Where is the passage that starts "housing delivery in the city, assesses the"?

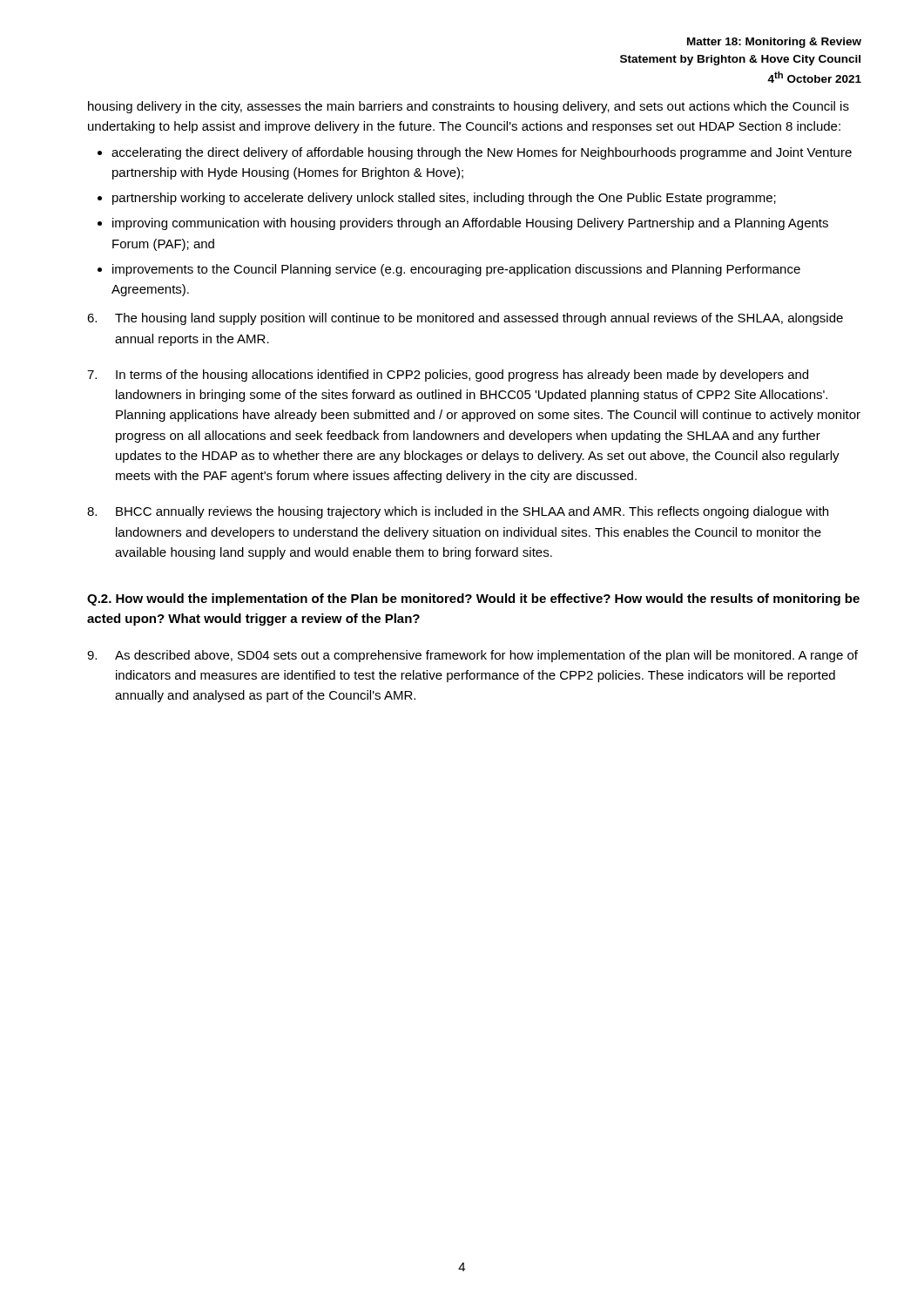pyautogui.click(x=468, y=116)
